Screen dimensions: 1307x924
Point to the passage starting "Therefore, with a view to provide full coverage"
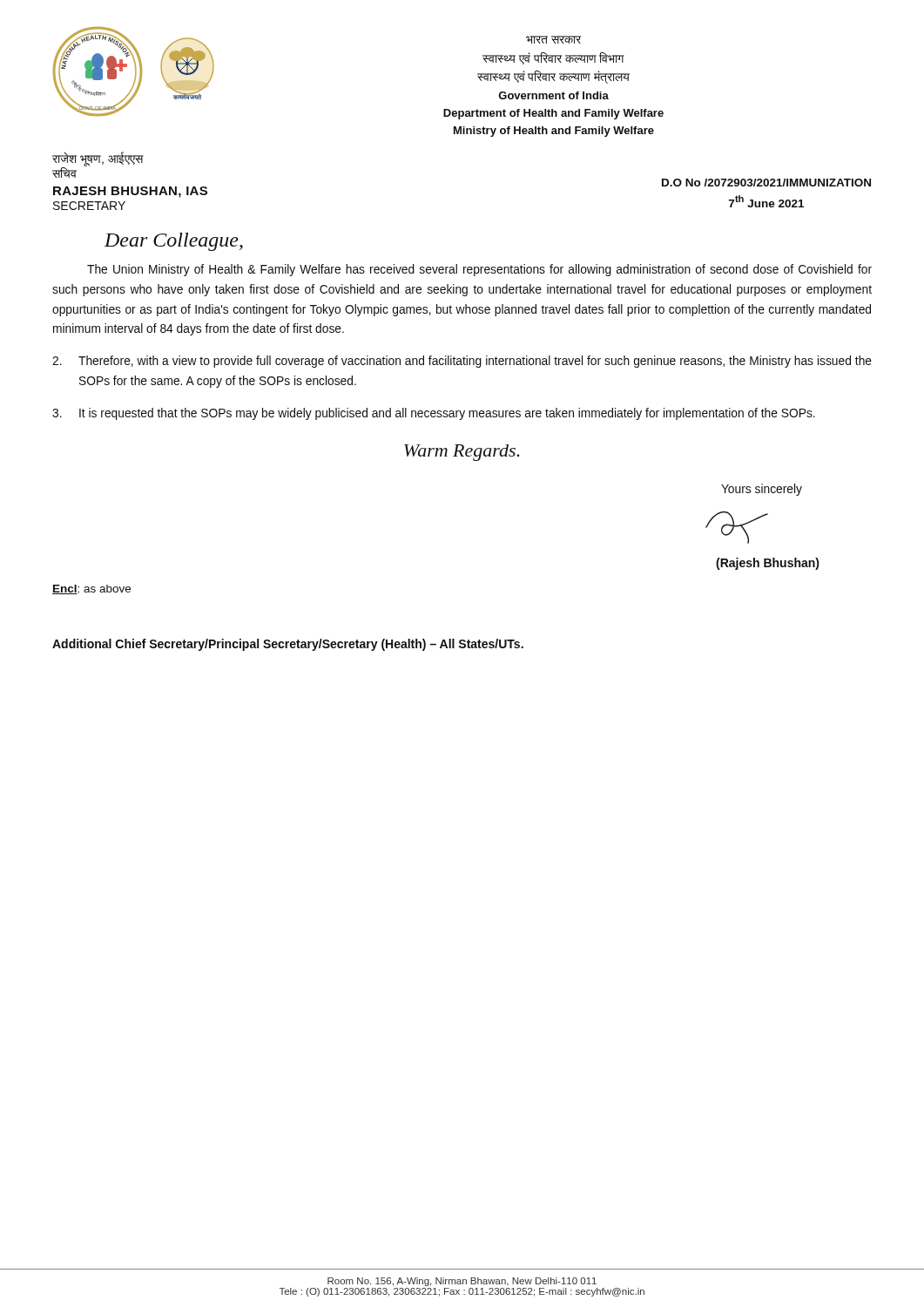pos(462,372)
